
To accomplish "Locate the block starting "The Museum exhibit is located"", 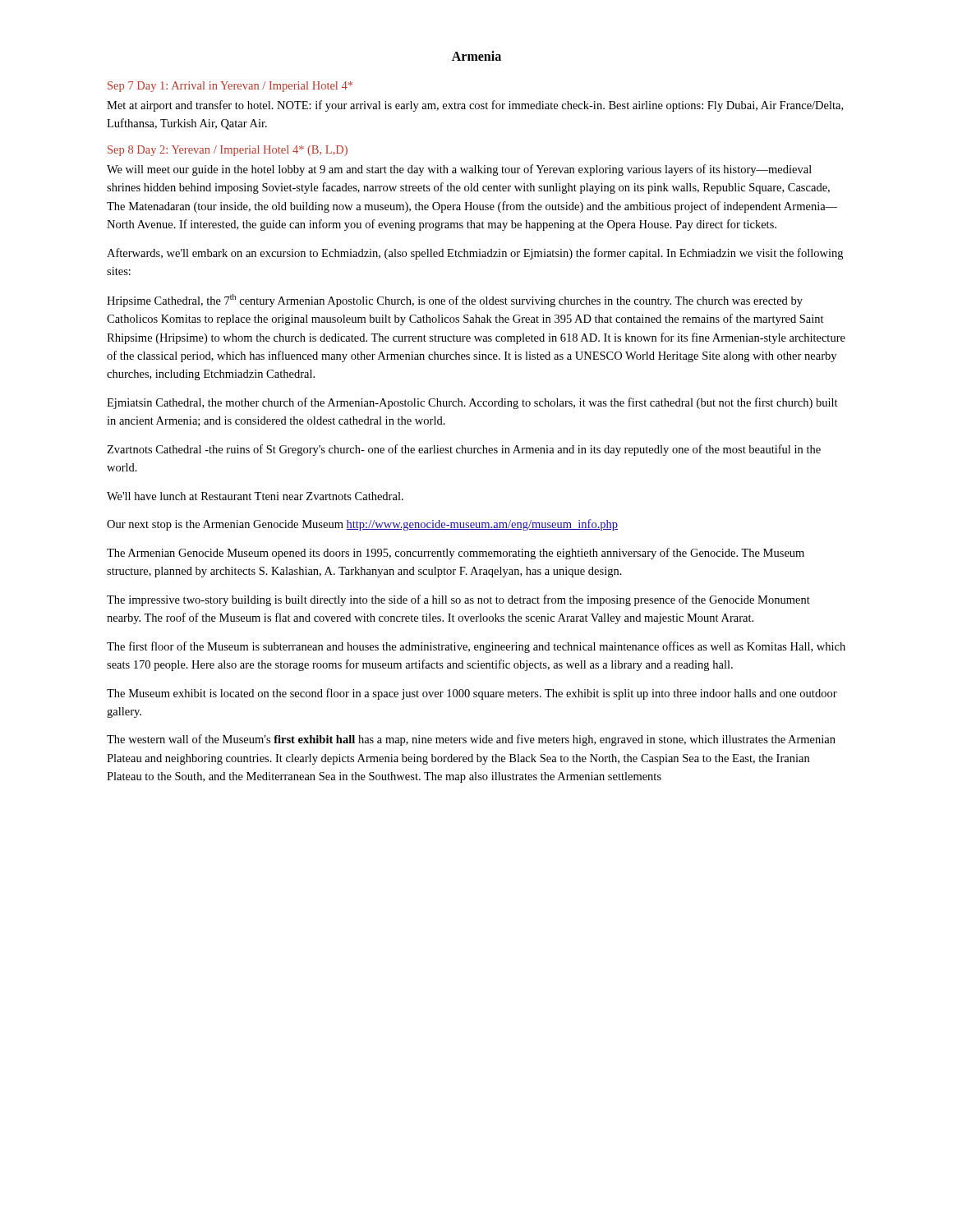I will pos(472,702).
